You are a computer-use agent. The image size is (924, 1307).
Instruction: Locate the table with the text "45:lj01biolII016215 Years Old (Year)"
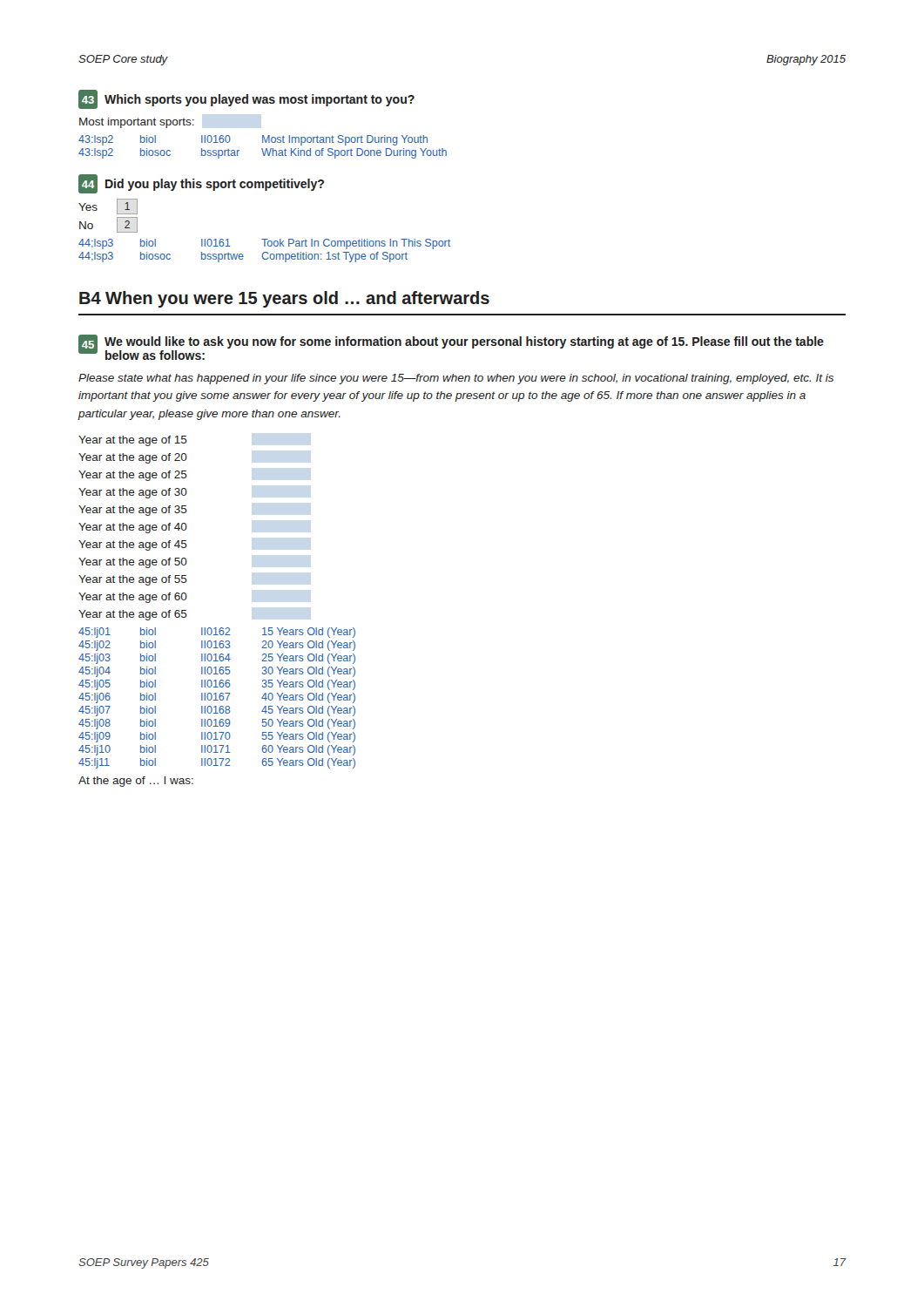[462, 697]
